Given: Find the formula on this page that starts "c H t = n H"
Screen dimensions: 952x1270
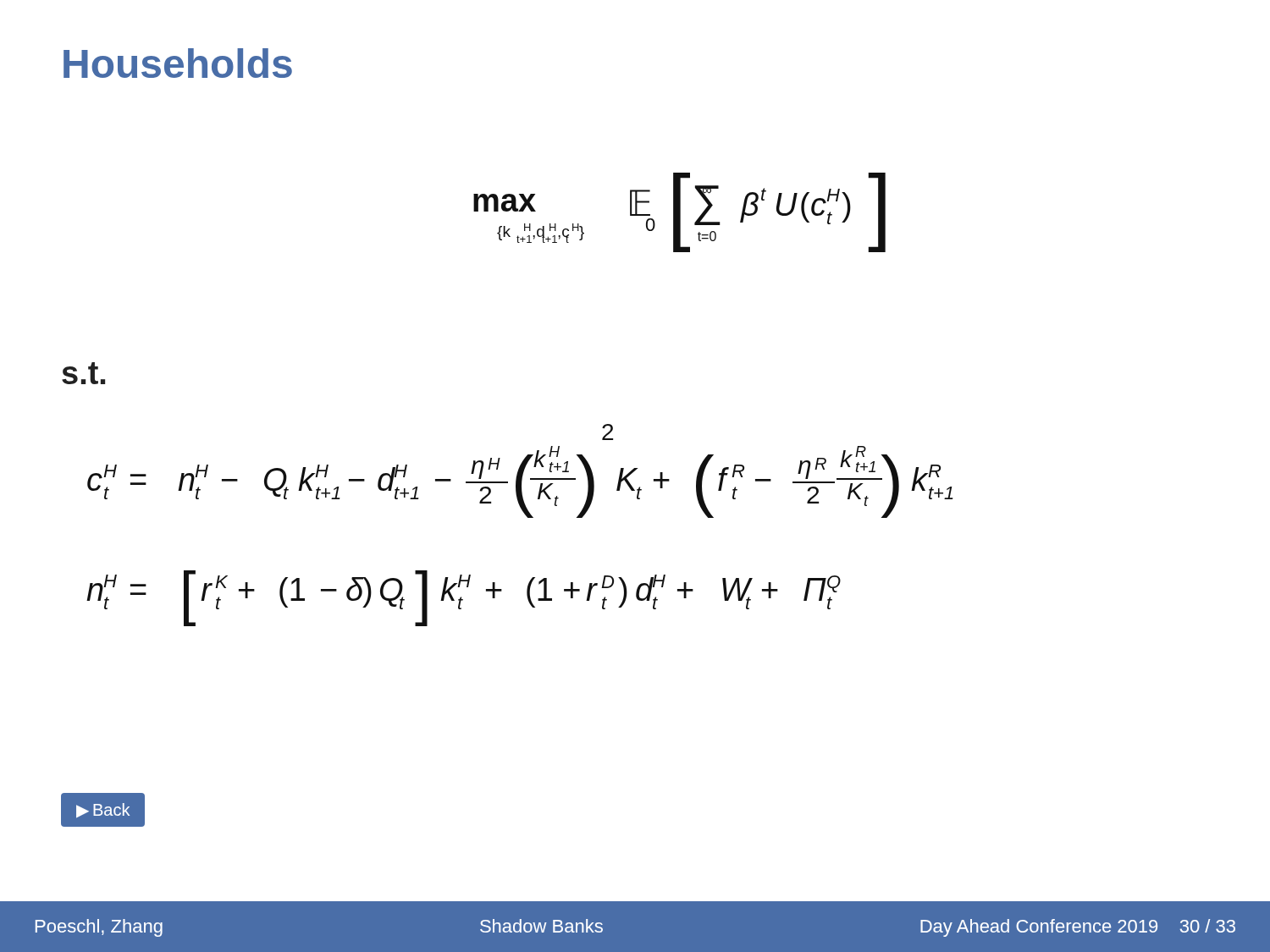Looking at the screenshot, I should 607,432.
